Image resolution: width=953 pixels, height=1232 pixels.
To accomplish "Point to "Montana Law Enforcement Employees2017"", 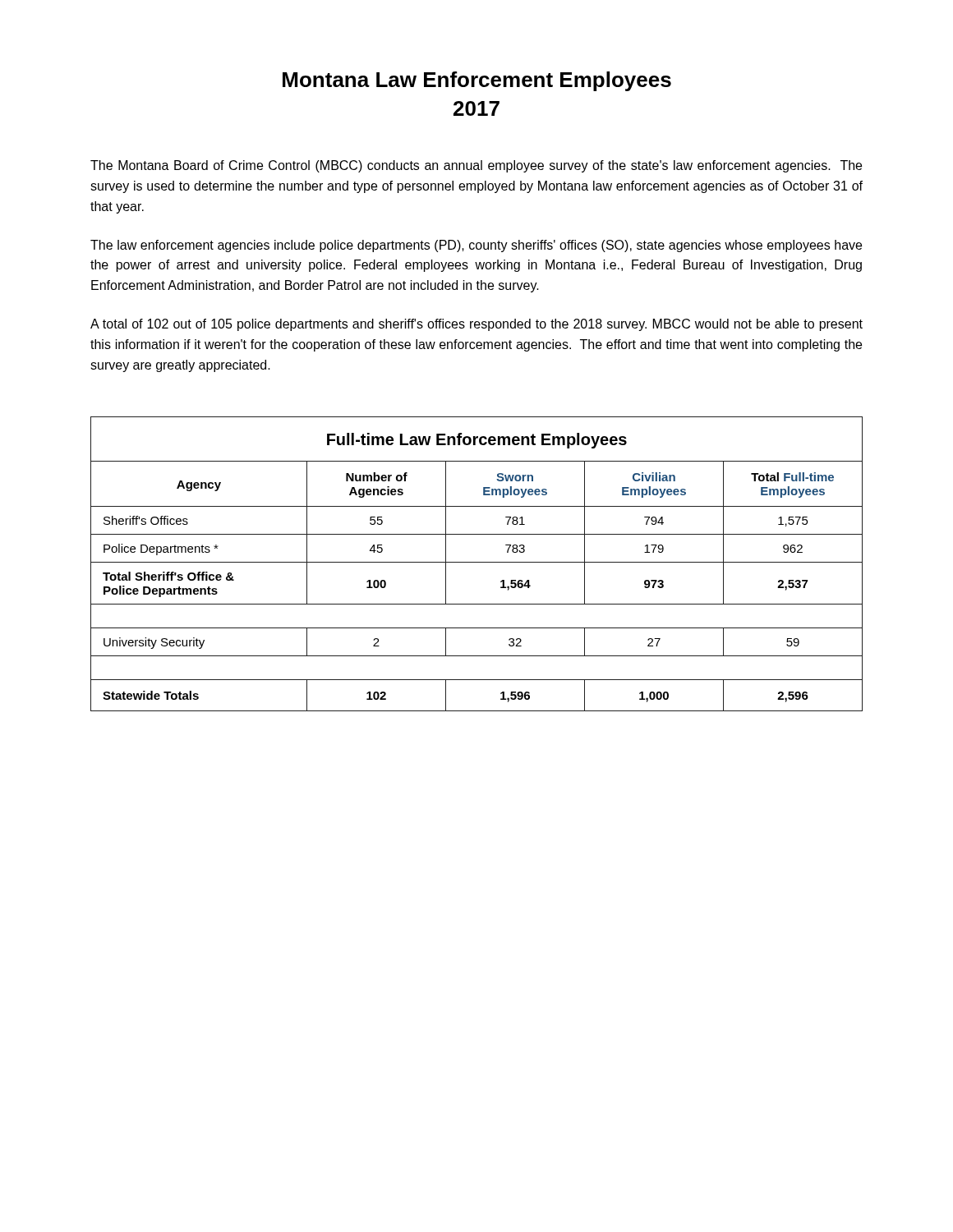I will pos(476,94).
